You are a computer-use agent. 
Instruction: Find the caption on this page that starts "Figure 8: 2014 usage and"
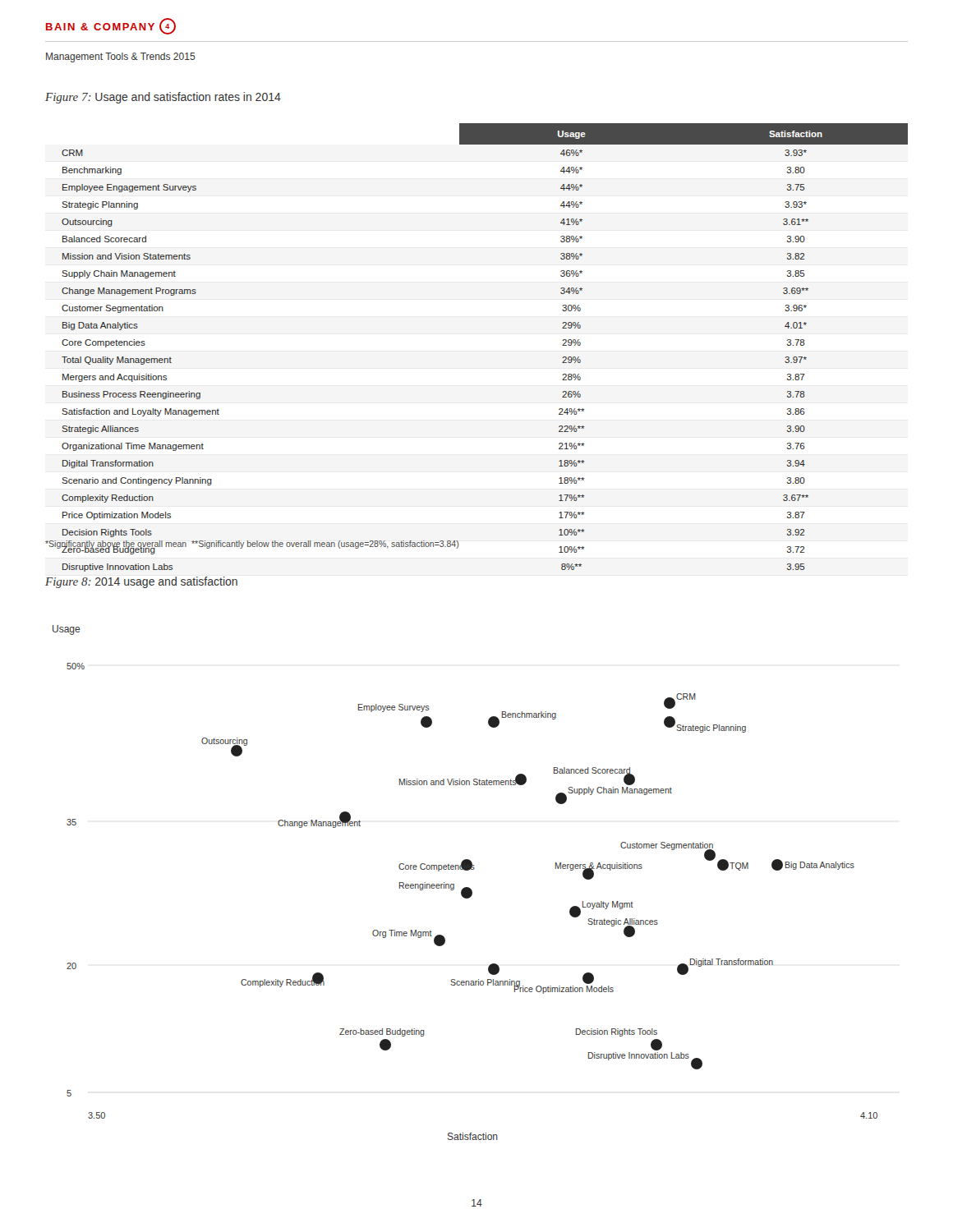(x=142, y=582)
